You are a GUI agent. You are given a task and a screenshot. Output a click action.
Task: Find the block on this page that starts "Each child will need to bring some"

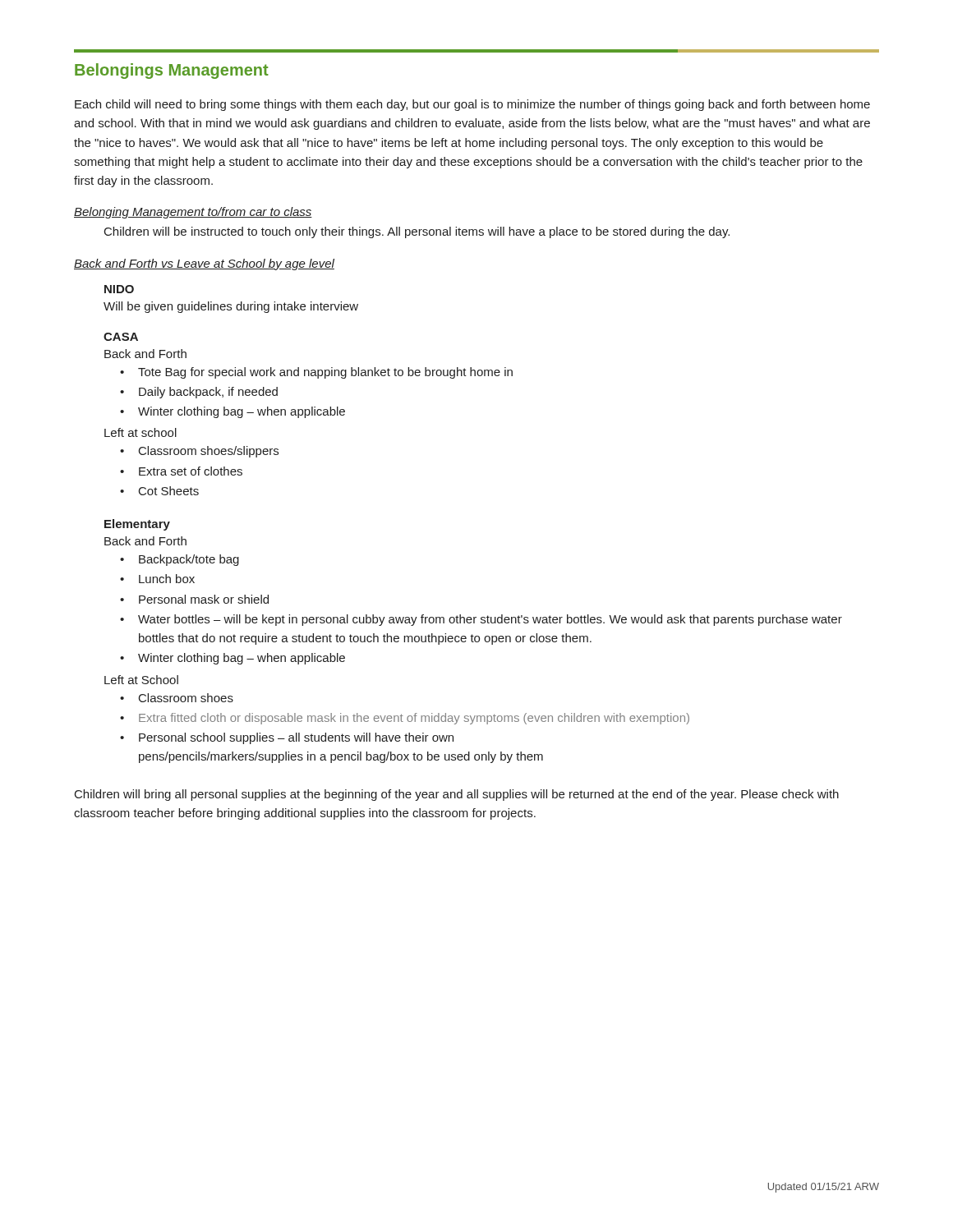[472, 142]
